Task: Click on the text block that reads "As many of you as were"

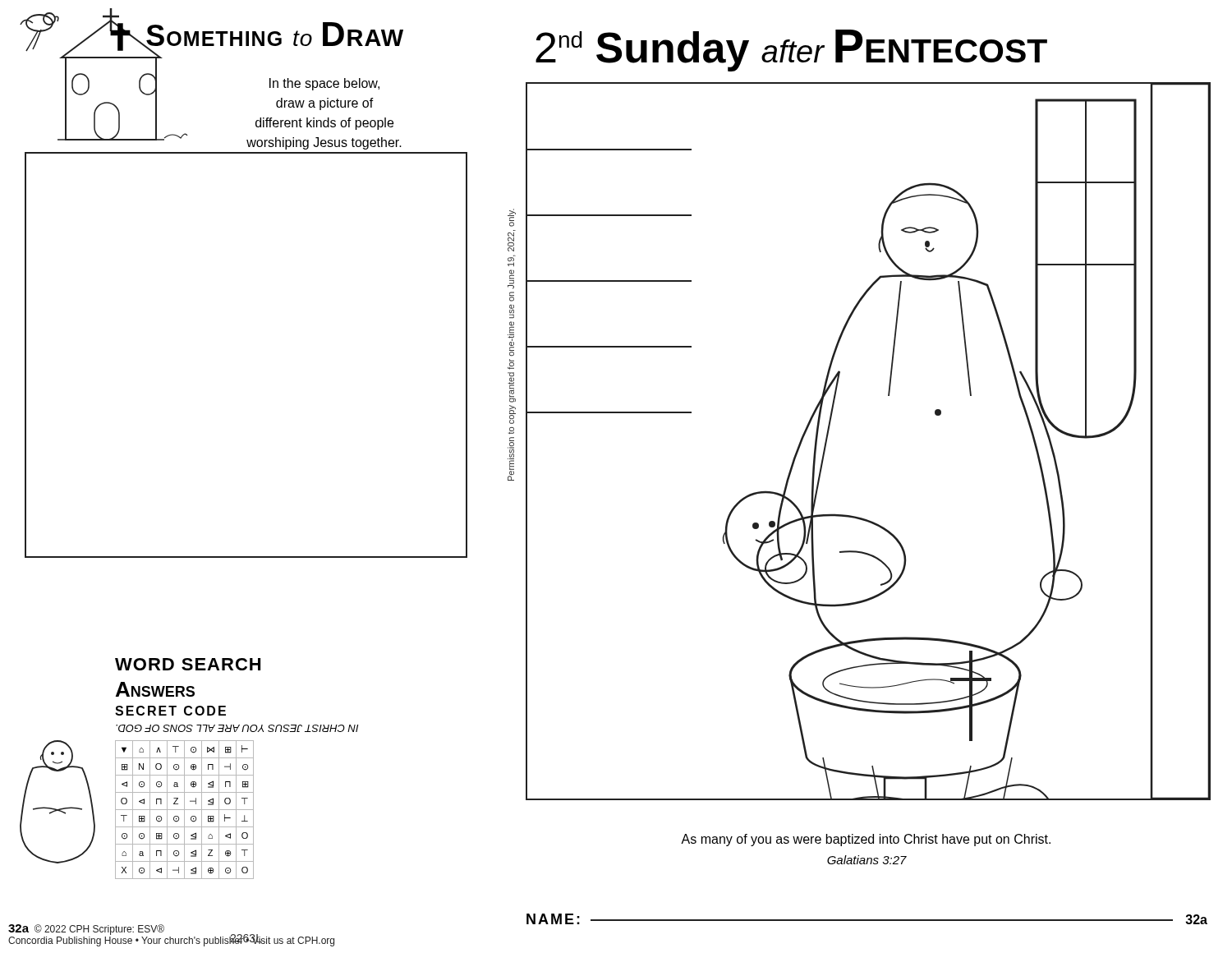Action: click(x=866, y=850)
